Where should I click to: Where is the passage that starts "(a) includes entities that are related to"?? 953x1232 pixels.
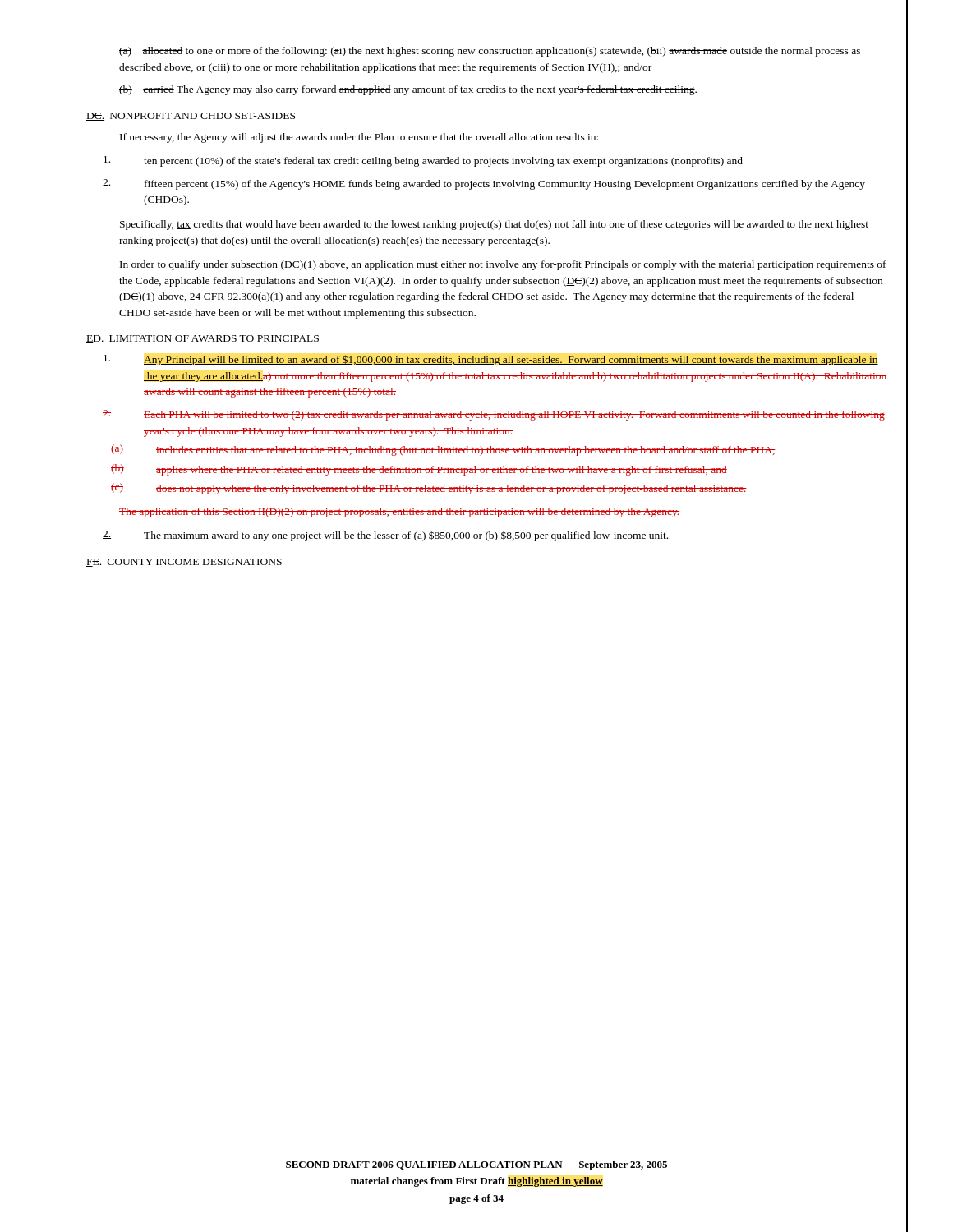487,450
